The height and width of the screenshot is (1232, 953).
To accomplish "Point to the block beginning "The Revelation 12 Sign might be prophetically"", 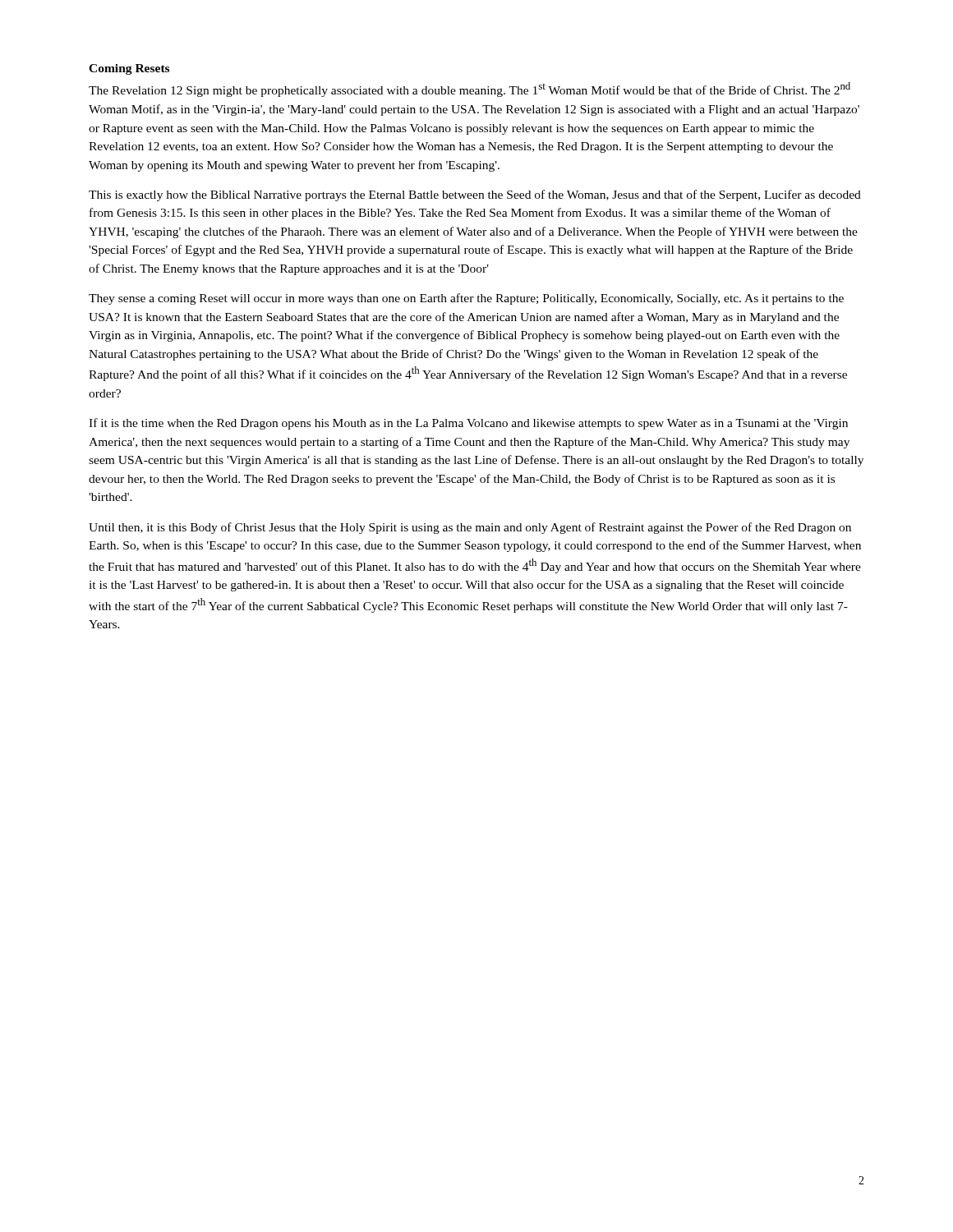I will pyautogui.click(x=474, y=126).
